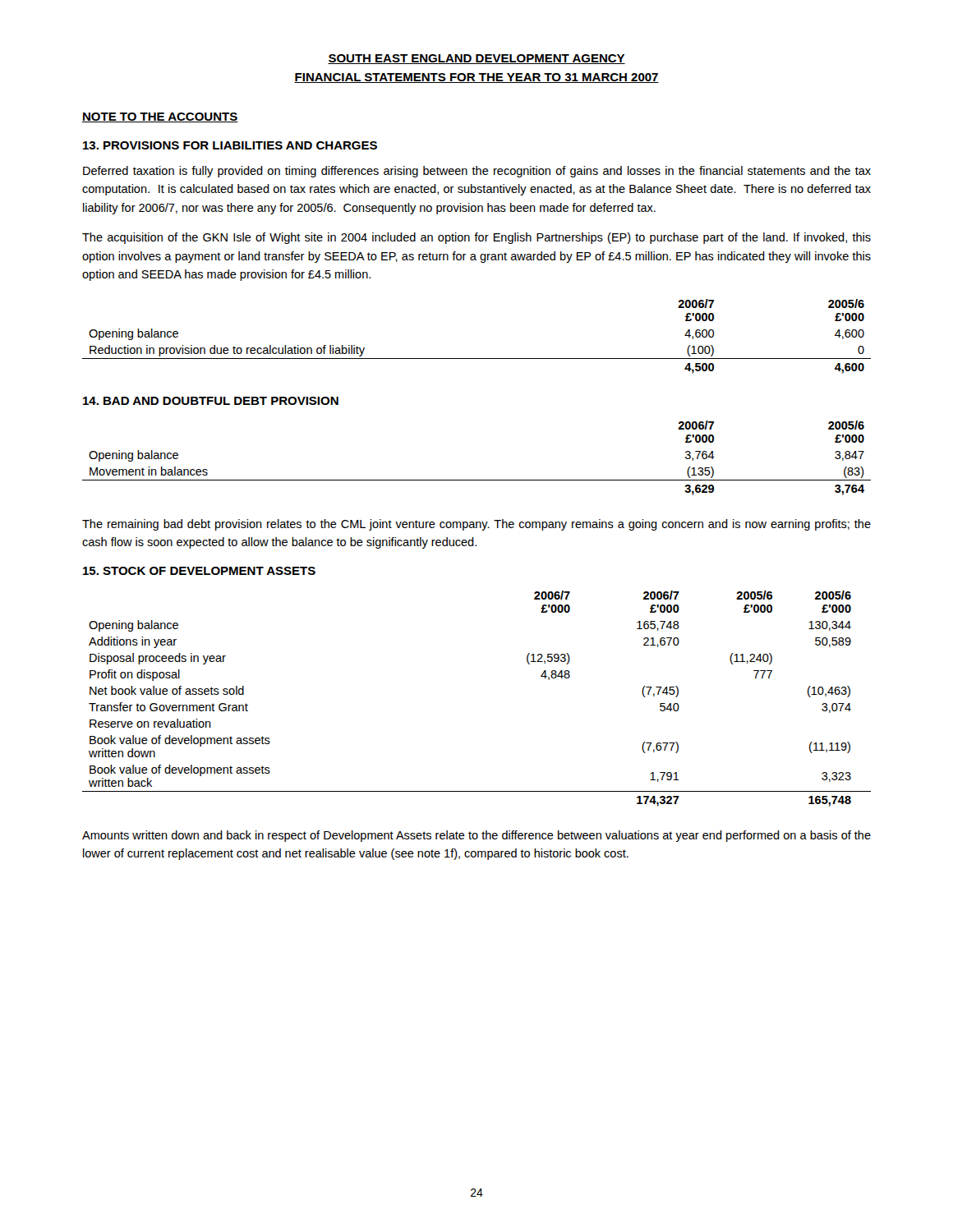The height and width of the screenshot is (1232, 953).
Task: Where is the passage that starts "Deferred taxation is fully provided on timing"?
Action: click(476, 189)
